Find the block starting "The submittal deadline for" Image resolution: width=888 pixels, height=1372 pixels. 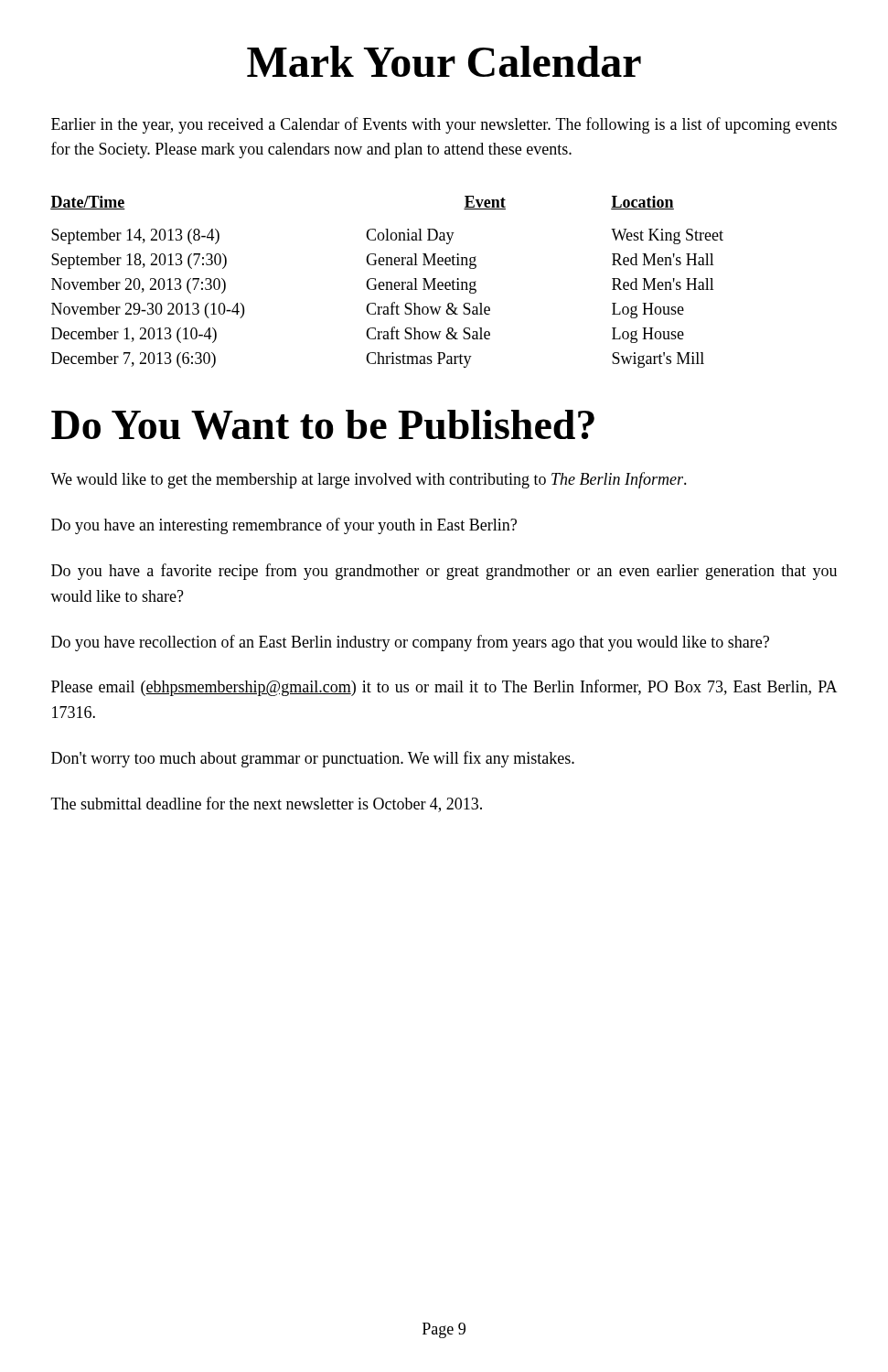tap(267, 804)
